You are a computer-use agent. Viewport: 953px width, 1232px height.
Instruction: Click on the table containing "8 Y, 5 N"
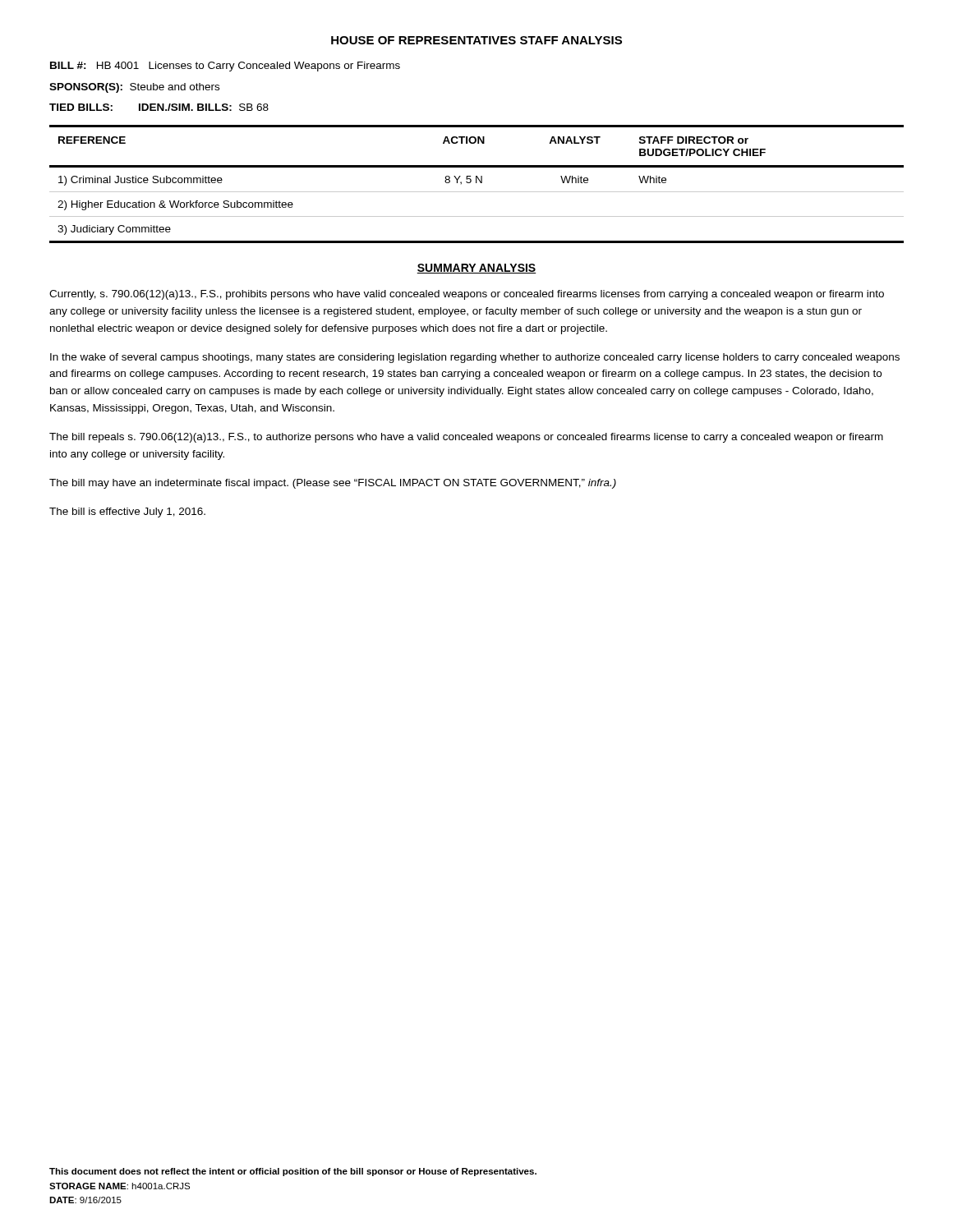coord(476,184)
